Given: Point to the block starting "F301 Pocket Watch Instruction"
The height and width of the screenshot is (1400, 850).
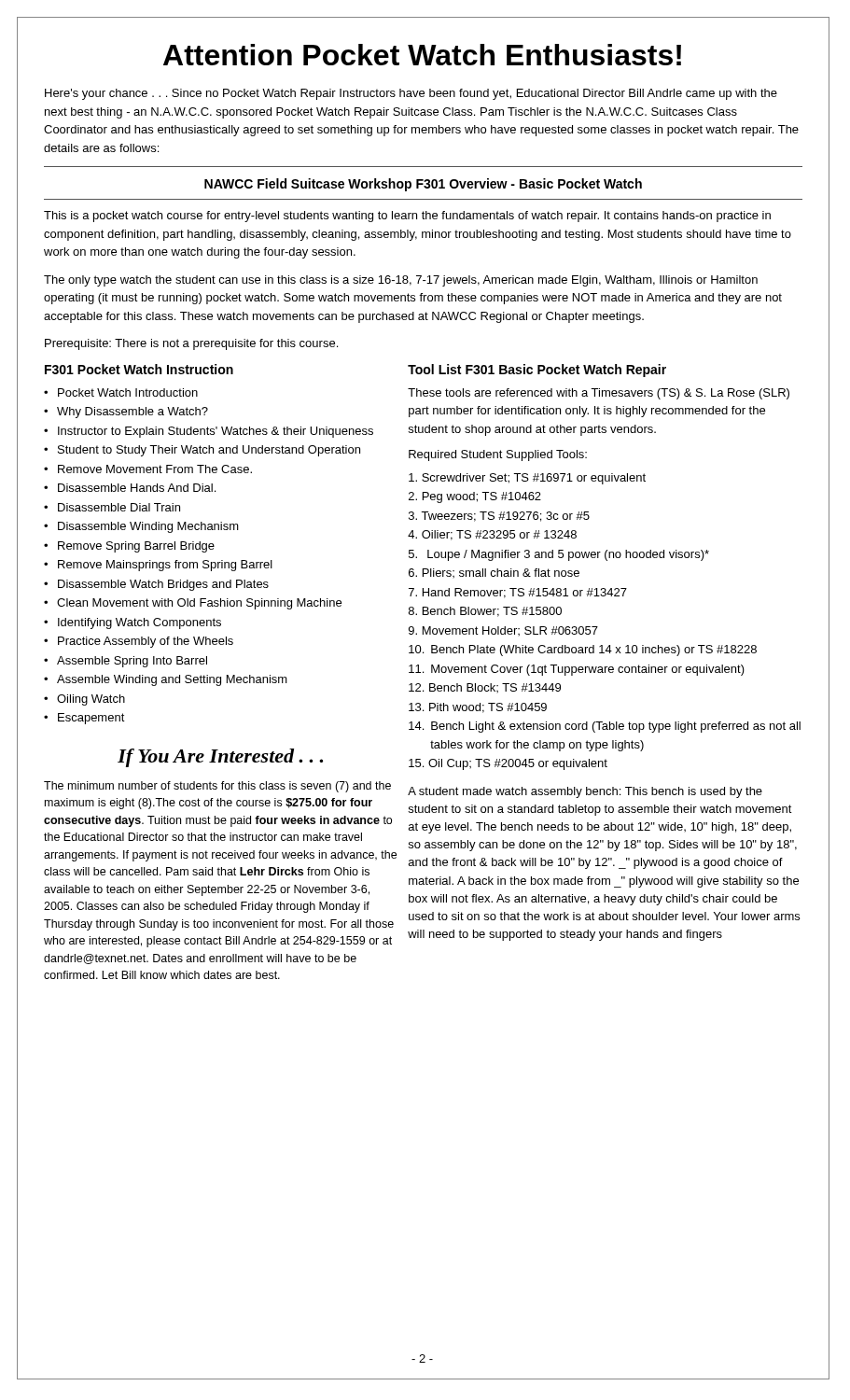Looking at the screenshot, I should [139, 369].
